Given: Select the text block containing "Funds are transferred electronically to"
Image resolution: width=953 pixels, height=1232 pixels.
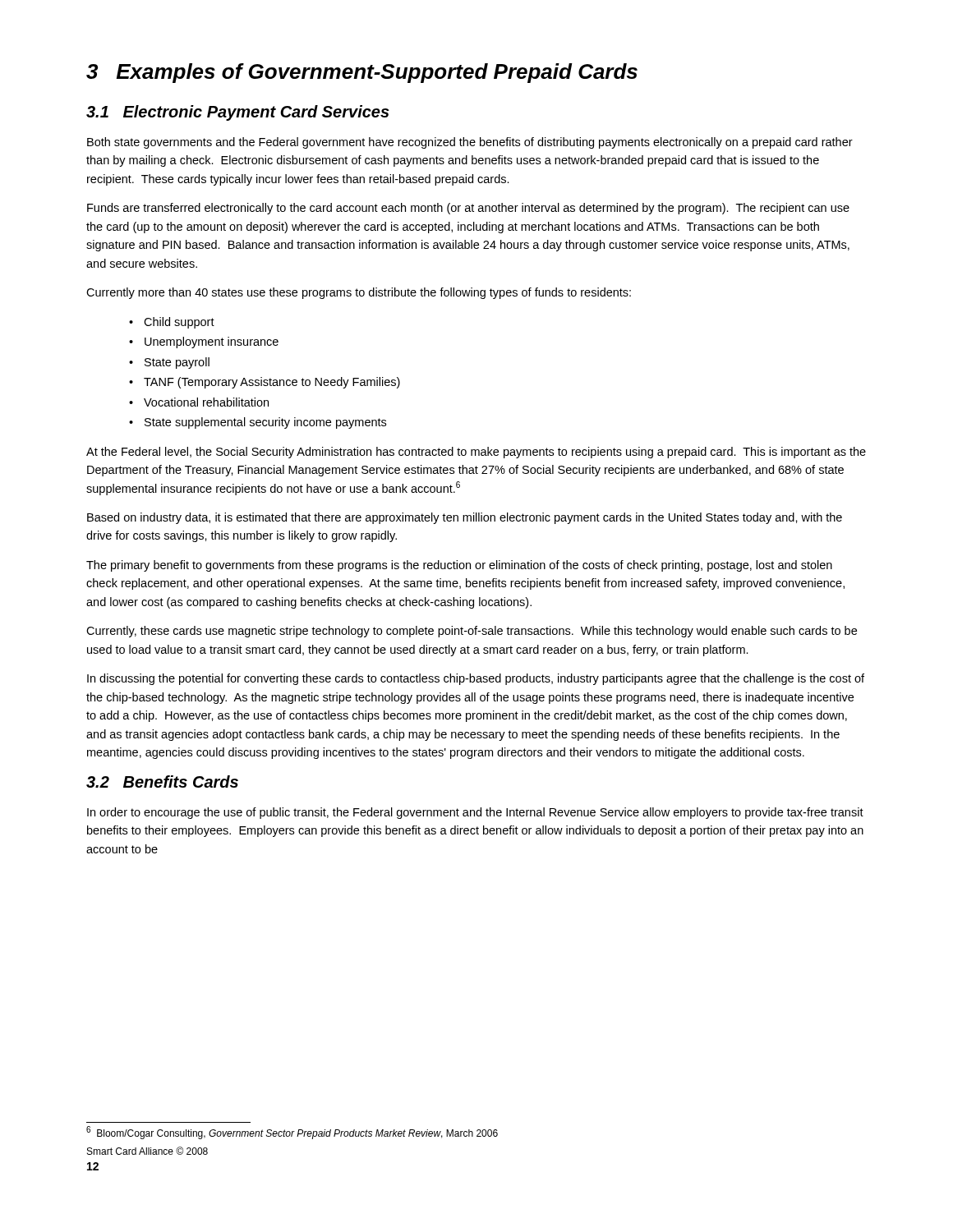Looking at the screenshot, I should pyautogui.click(x=468, y=236).
